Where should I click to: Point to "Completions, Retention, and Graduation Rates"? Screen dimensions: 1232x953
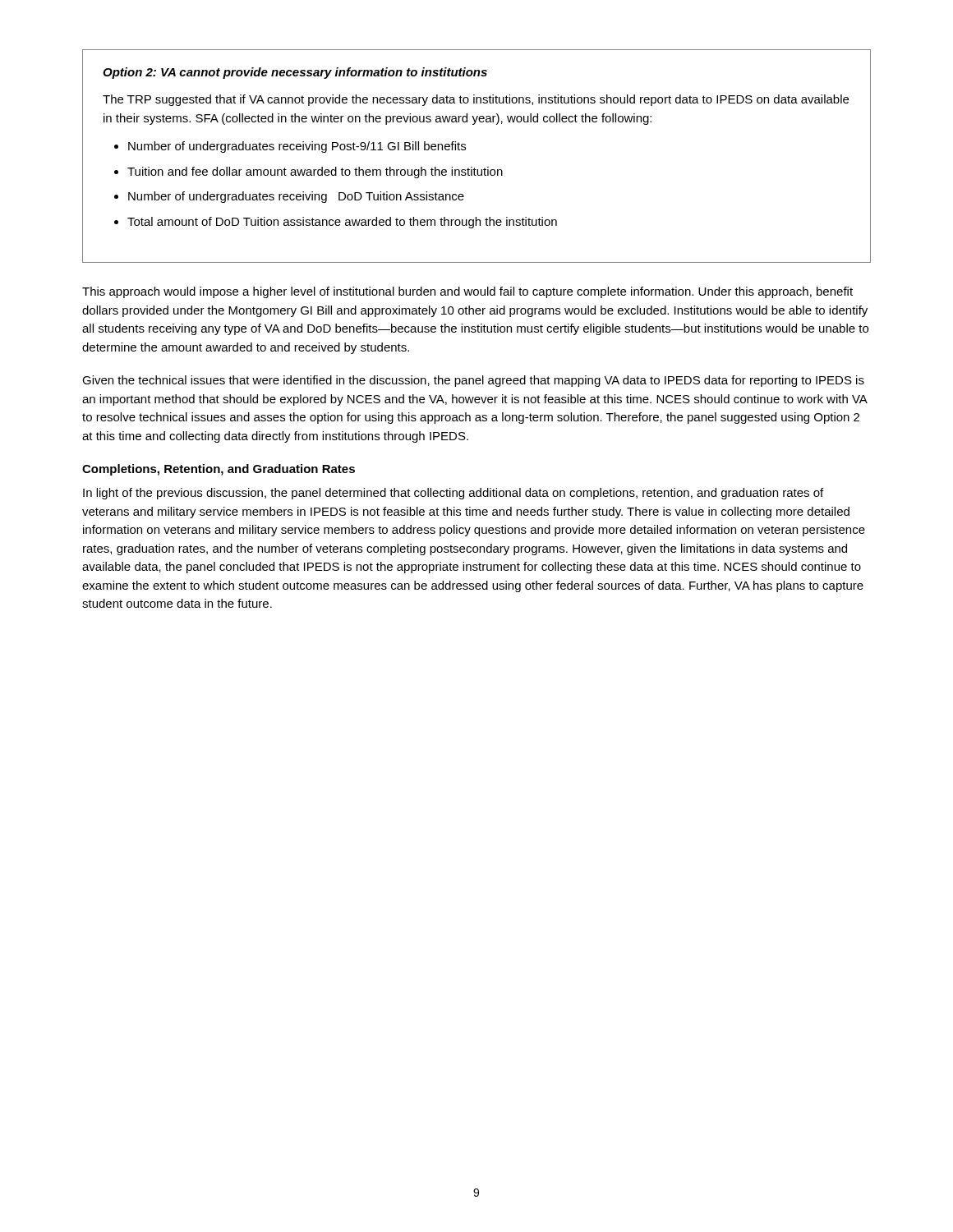(x=219, y=469)
